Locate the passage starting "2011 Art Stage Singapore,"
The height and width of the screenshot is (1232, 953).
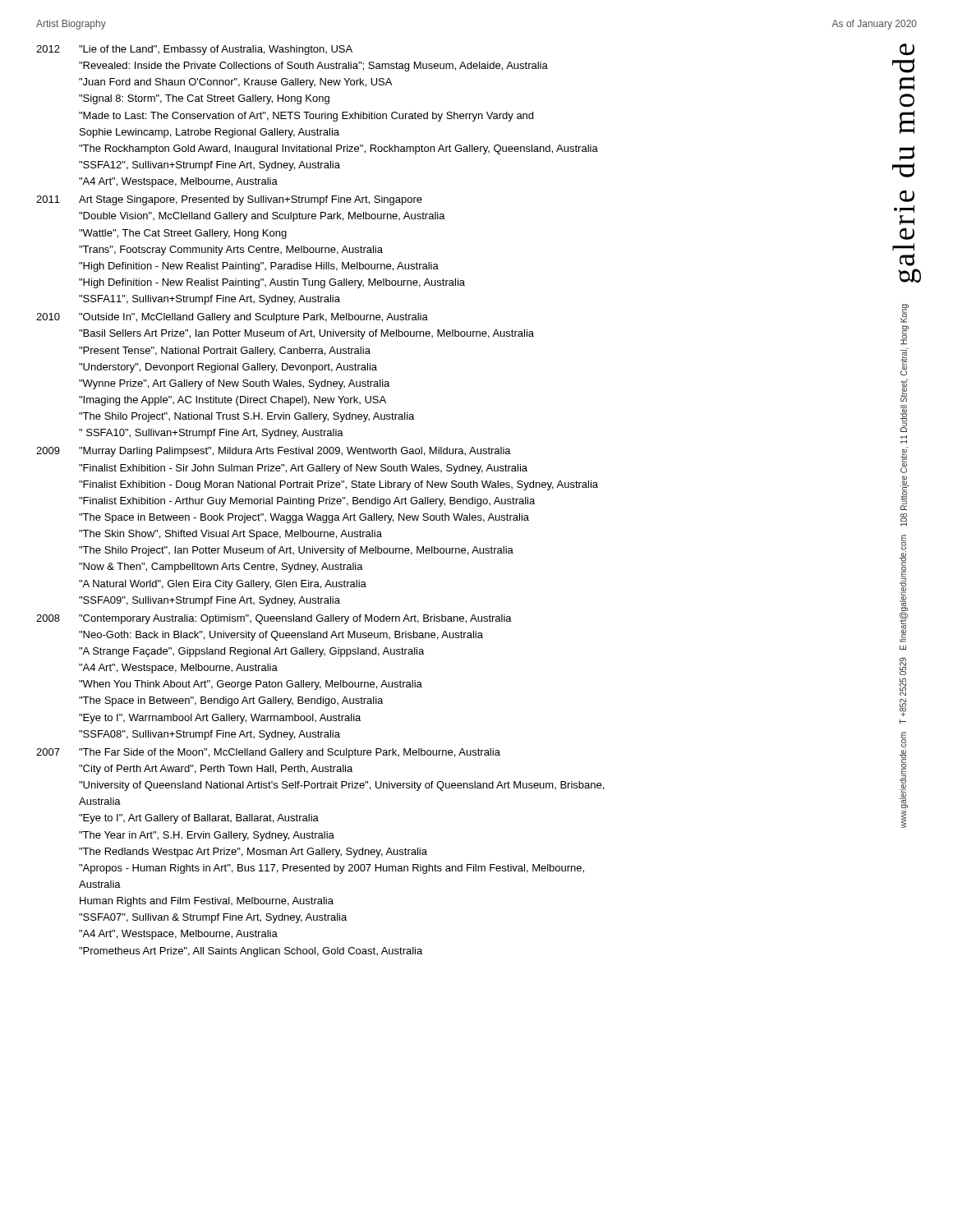[229, 200]
